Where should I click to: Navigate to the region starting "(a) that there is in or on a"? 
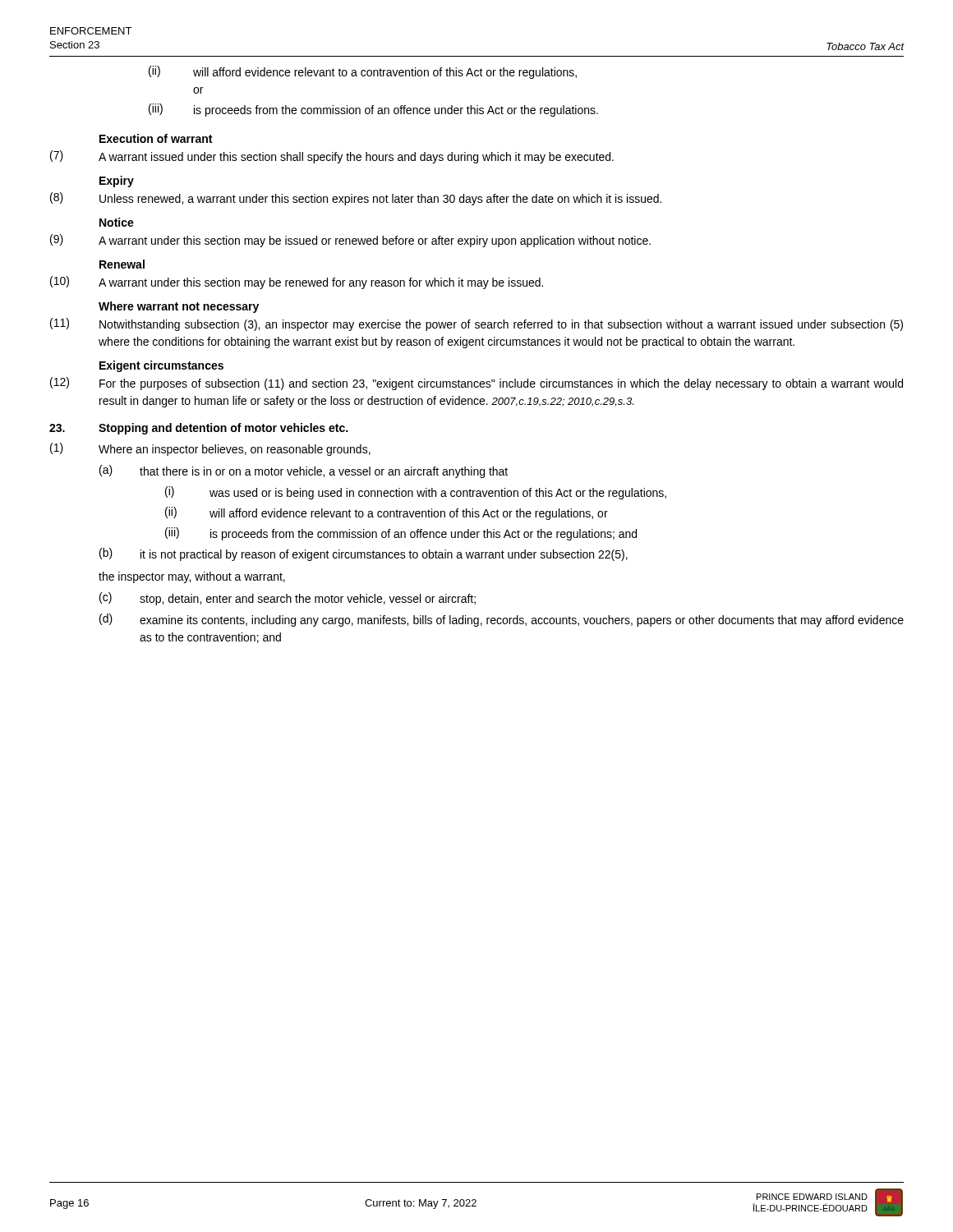coord(476,472)
